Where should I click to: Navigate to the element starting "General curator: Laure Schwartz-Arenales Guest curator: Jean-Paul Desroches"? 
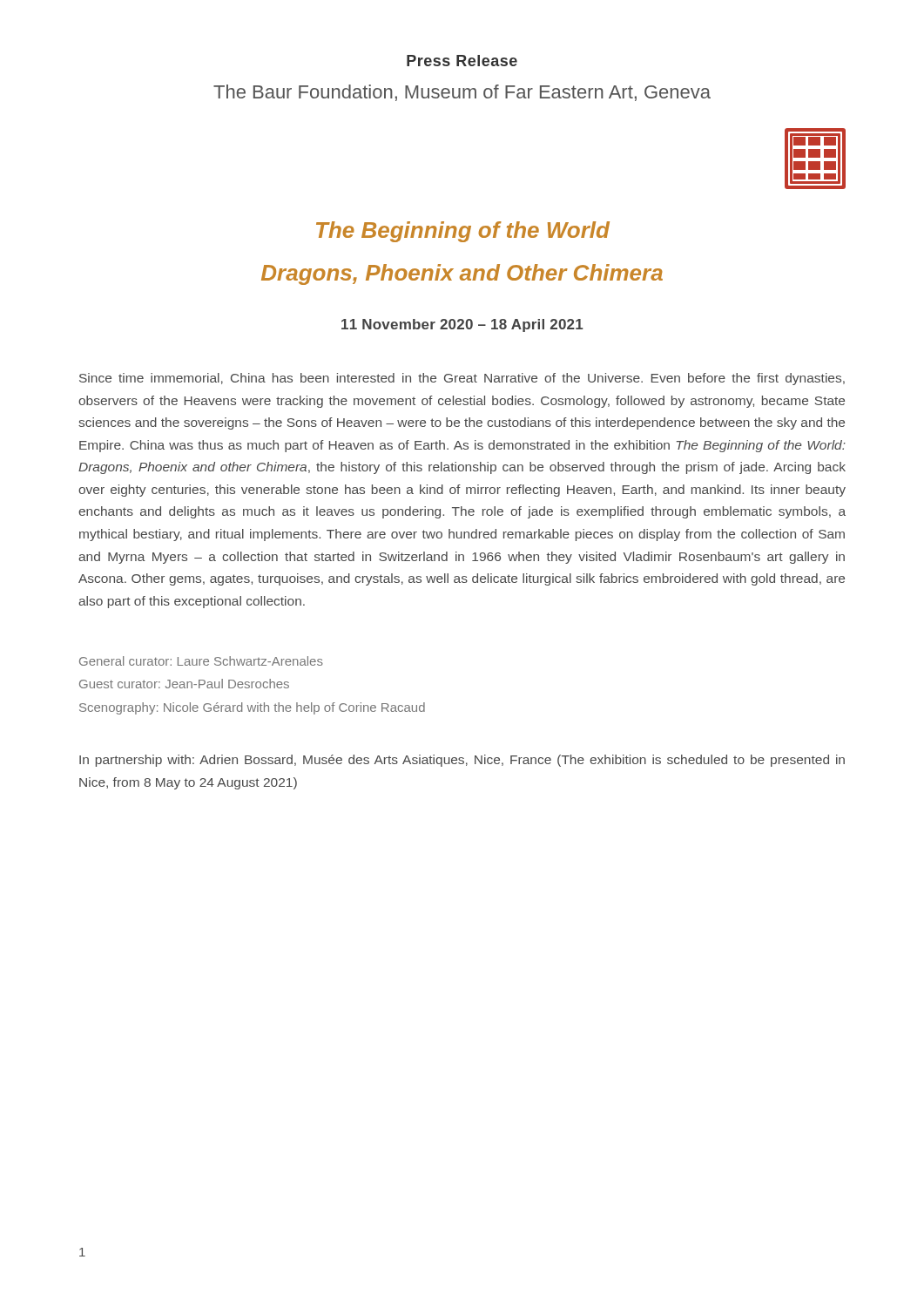[x=252, y=684]
